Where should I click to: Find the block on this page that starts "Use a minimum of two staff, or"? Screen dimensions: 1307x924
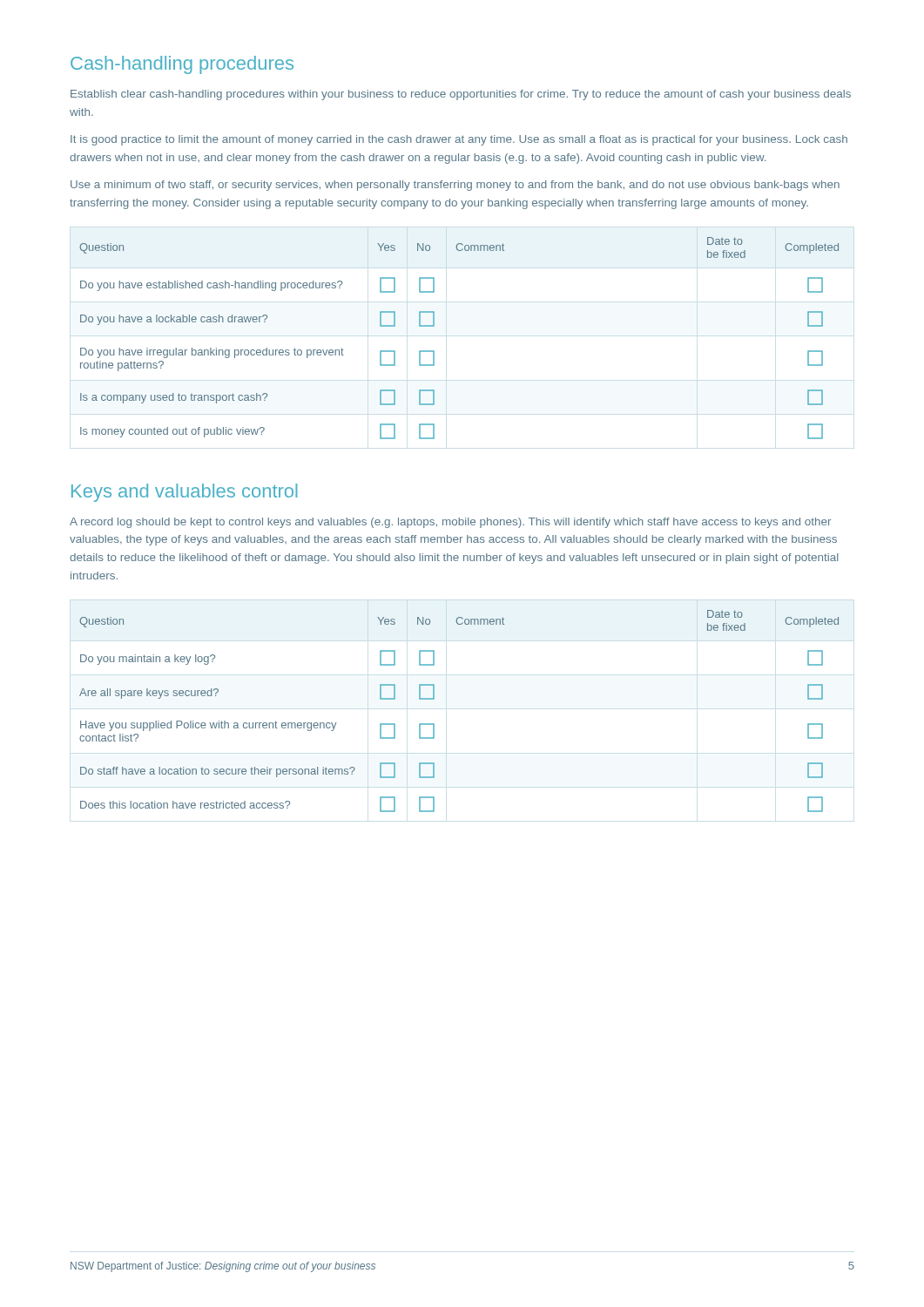(x=462, y=194)
